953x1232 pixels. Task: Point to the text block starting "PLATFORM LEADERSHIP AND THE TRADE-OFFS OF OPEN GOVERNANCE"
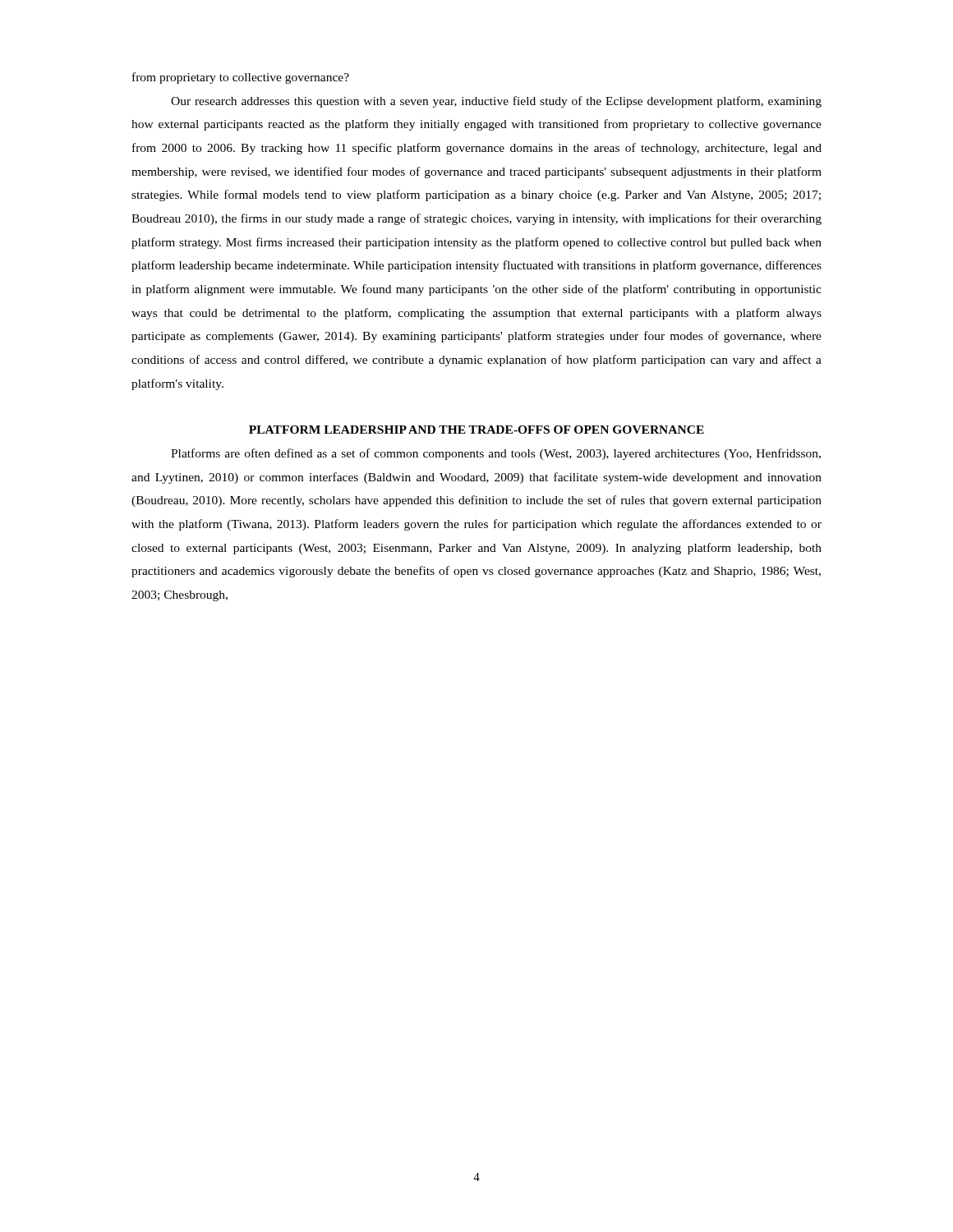pyautogui.click(x=476, y=429)
